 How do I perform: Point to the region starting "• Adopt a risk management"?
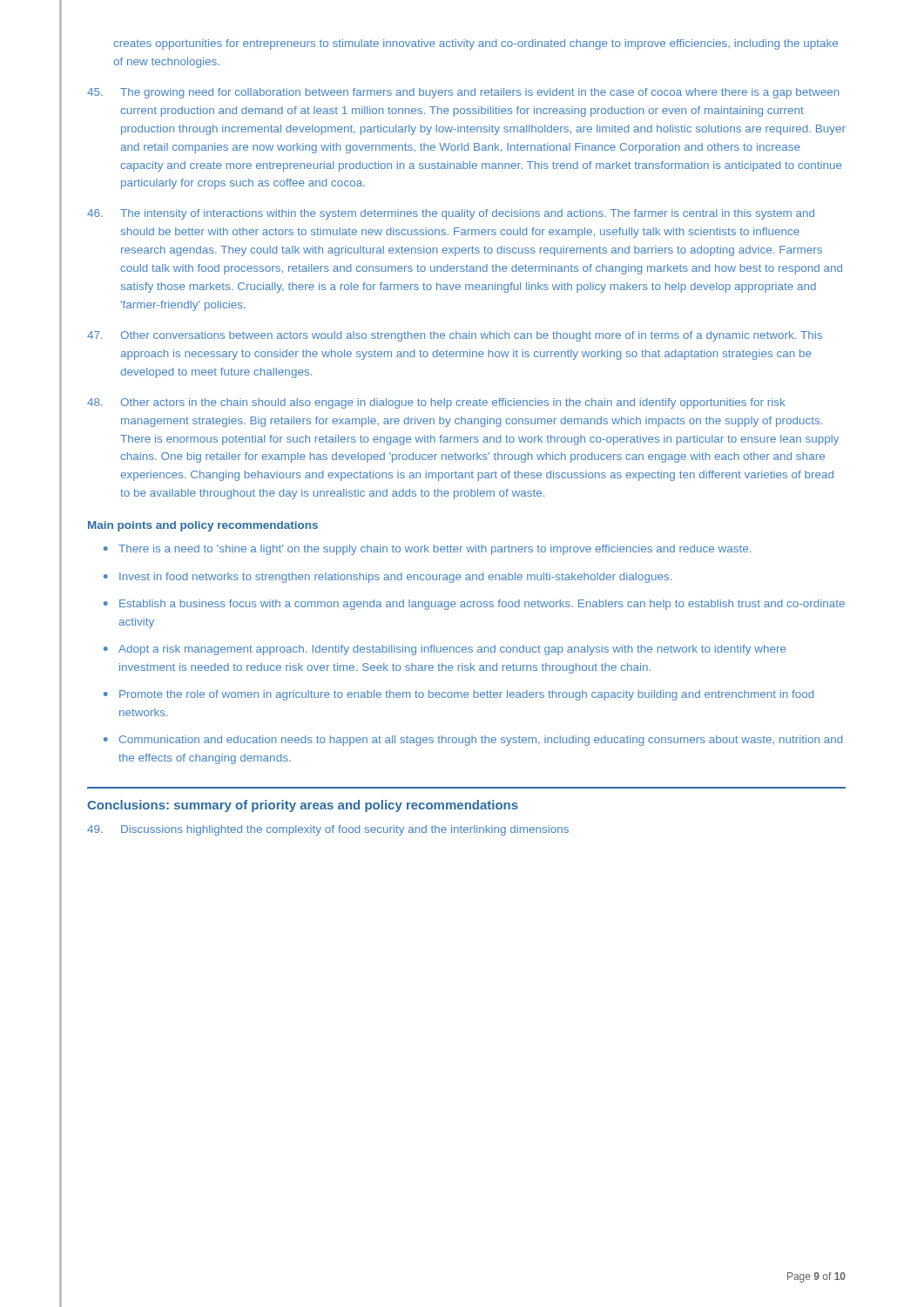(474, 659)
